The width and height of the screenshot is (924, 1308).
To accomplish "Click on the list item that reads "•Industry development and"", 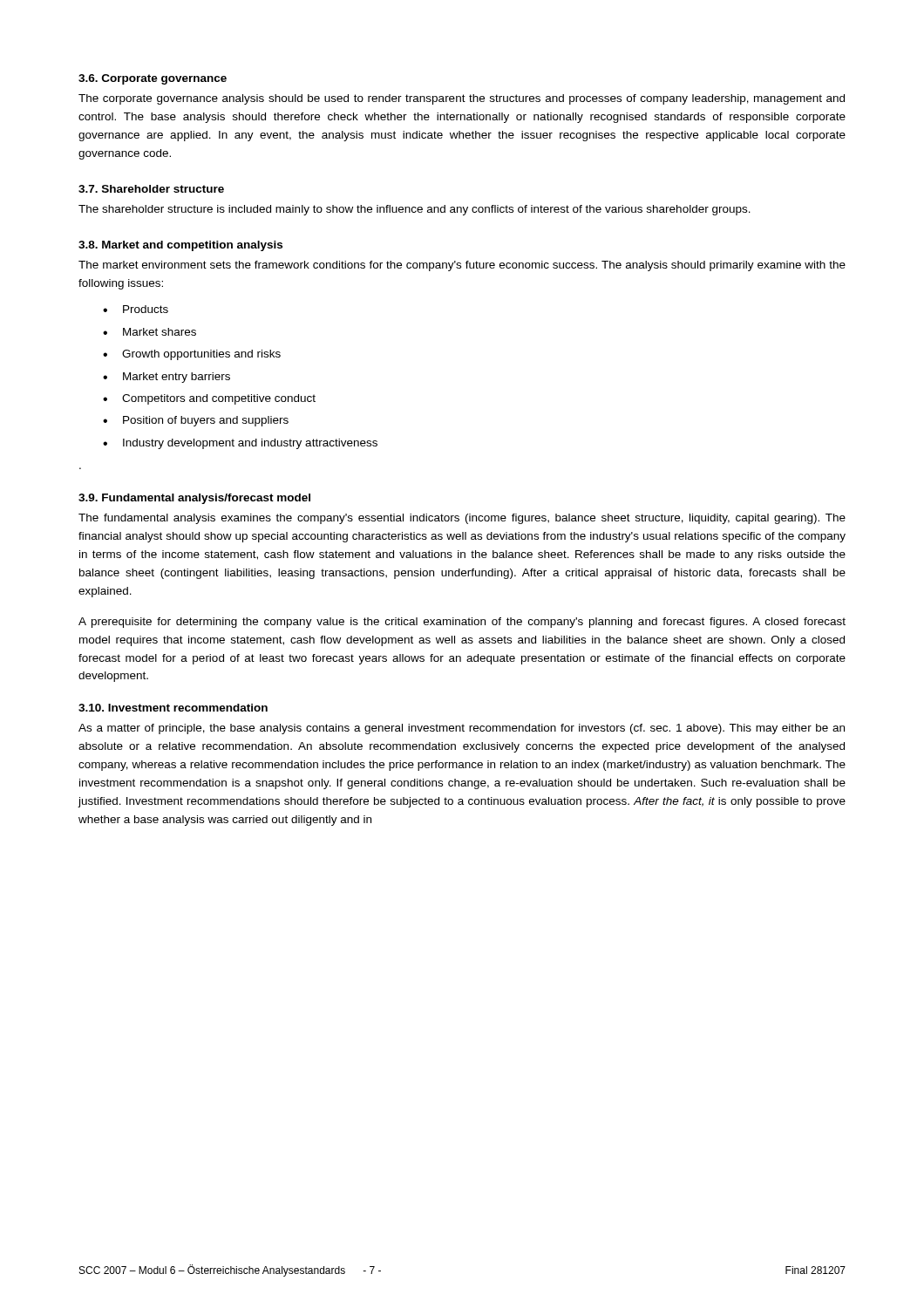I will click(240, 444).
